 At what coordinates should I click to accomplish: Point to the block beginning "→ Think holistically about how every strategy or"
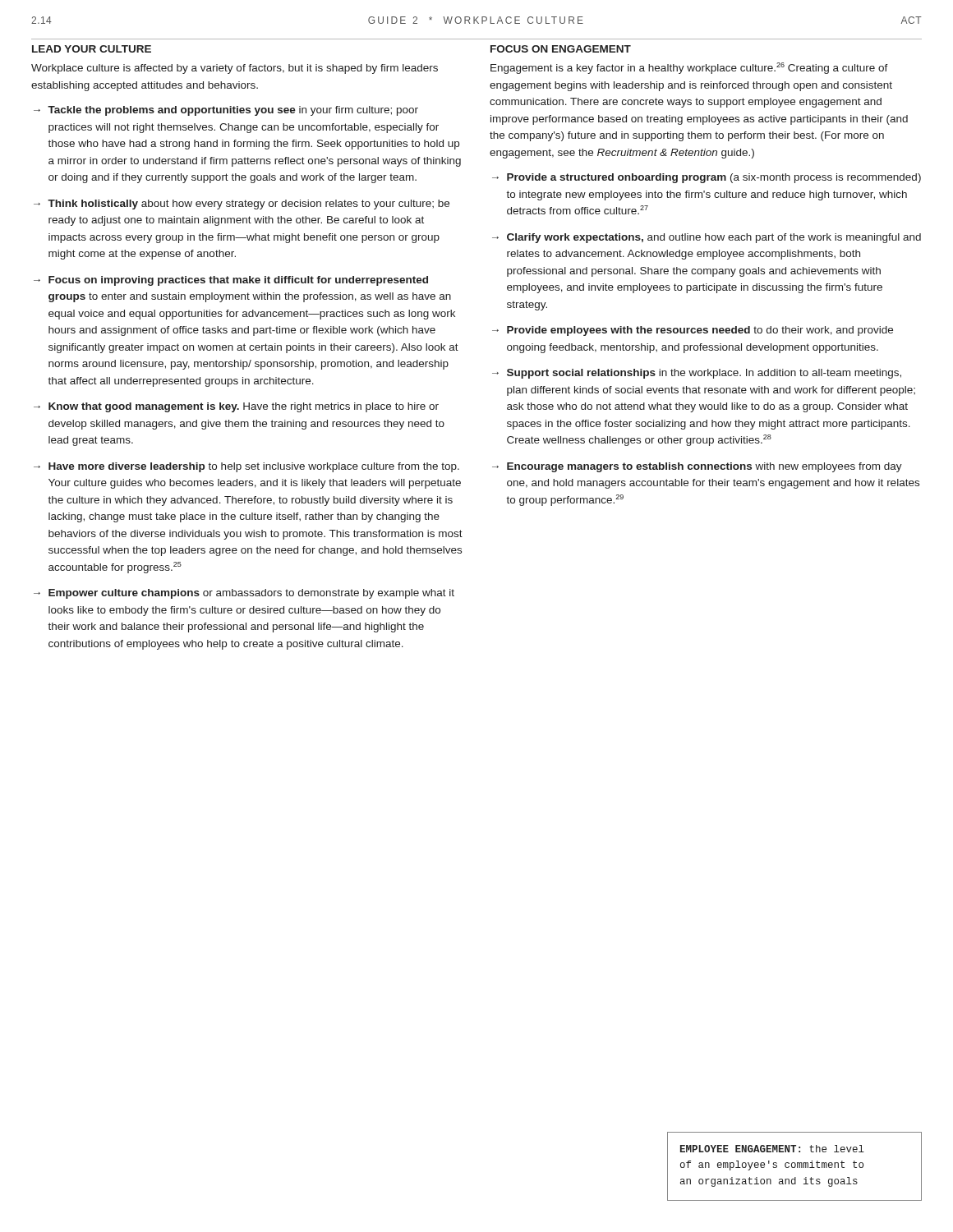[247, 229]
